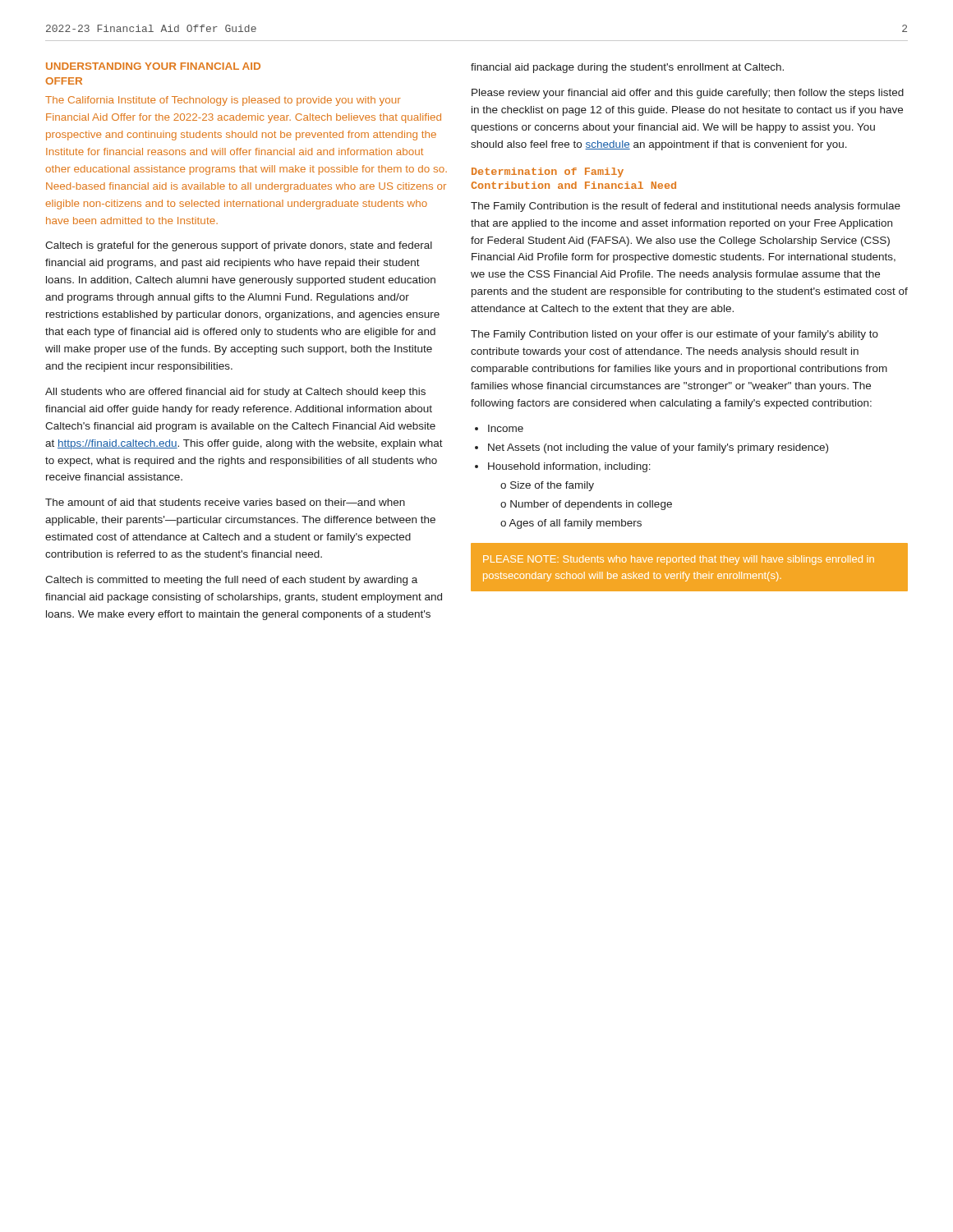Click on the text block starting "Ages of all family members"
953x1232 pixels.
coord(576,523)
